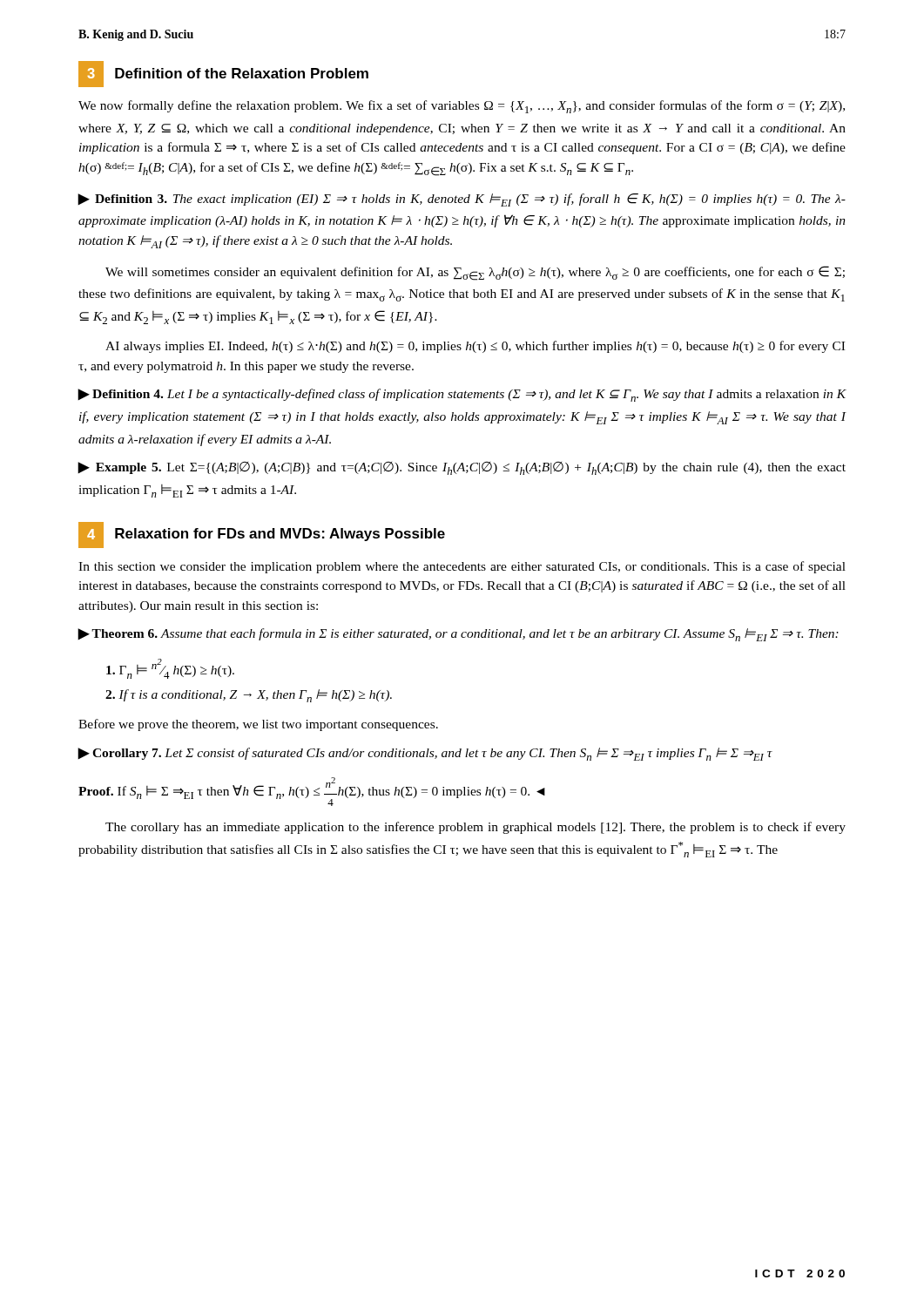Viewport: 924px width, 1307px height.
Task: Navigate to the block starting "Before we prove the theorem, we list two"
Action: click(x=258, y=725)
